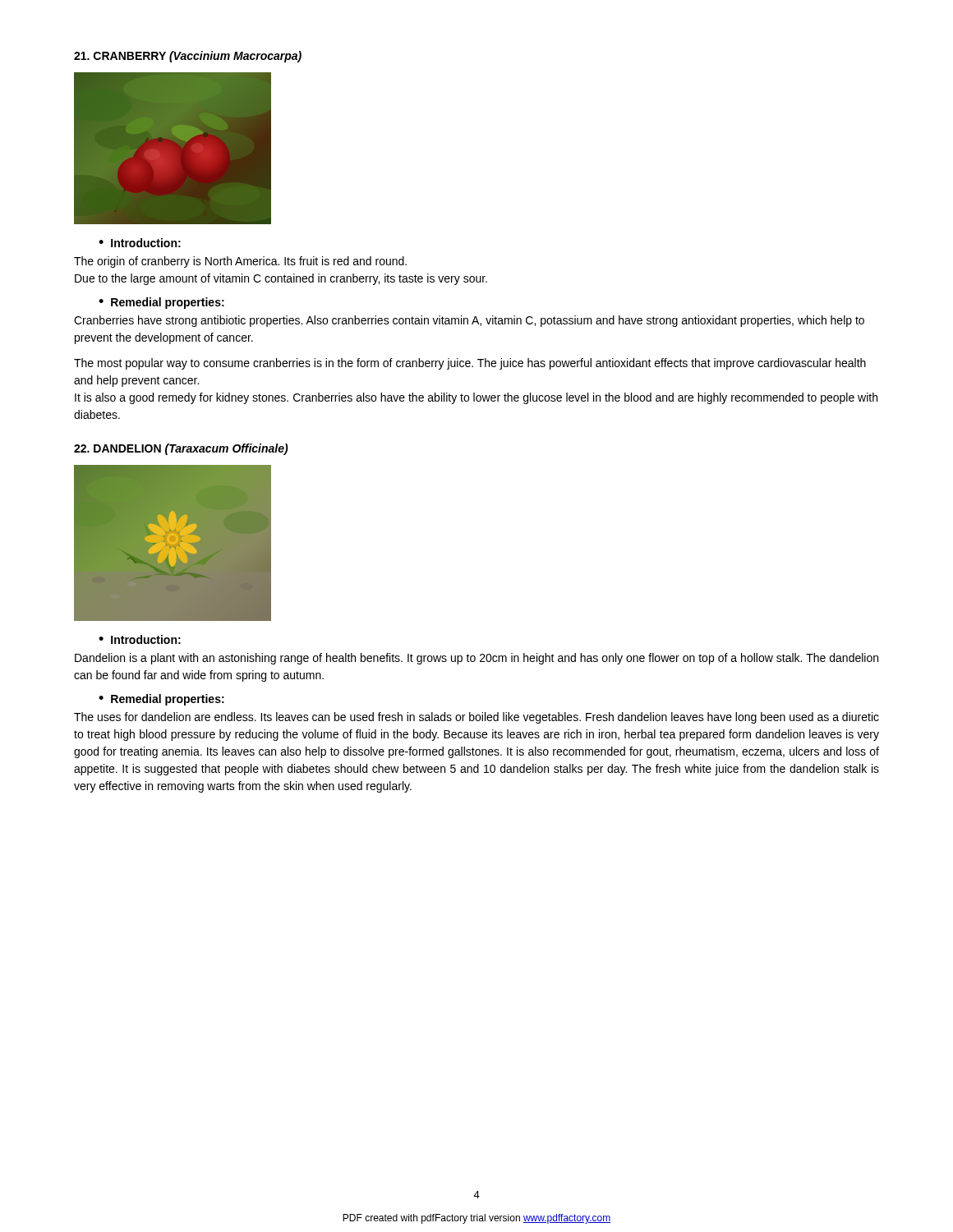Where is the passage that starts "The most popular way to consume cranberries"?
This screenshot has height=1232, width=953.
(476, 389)
